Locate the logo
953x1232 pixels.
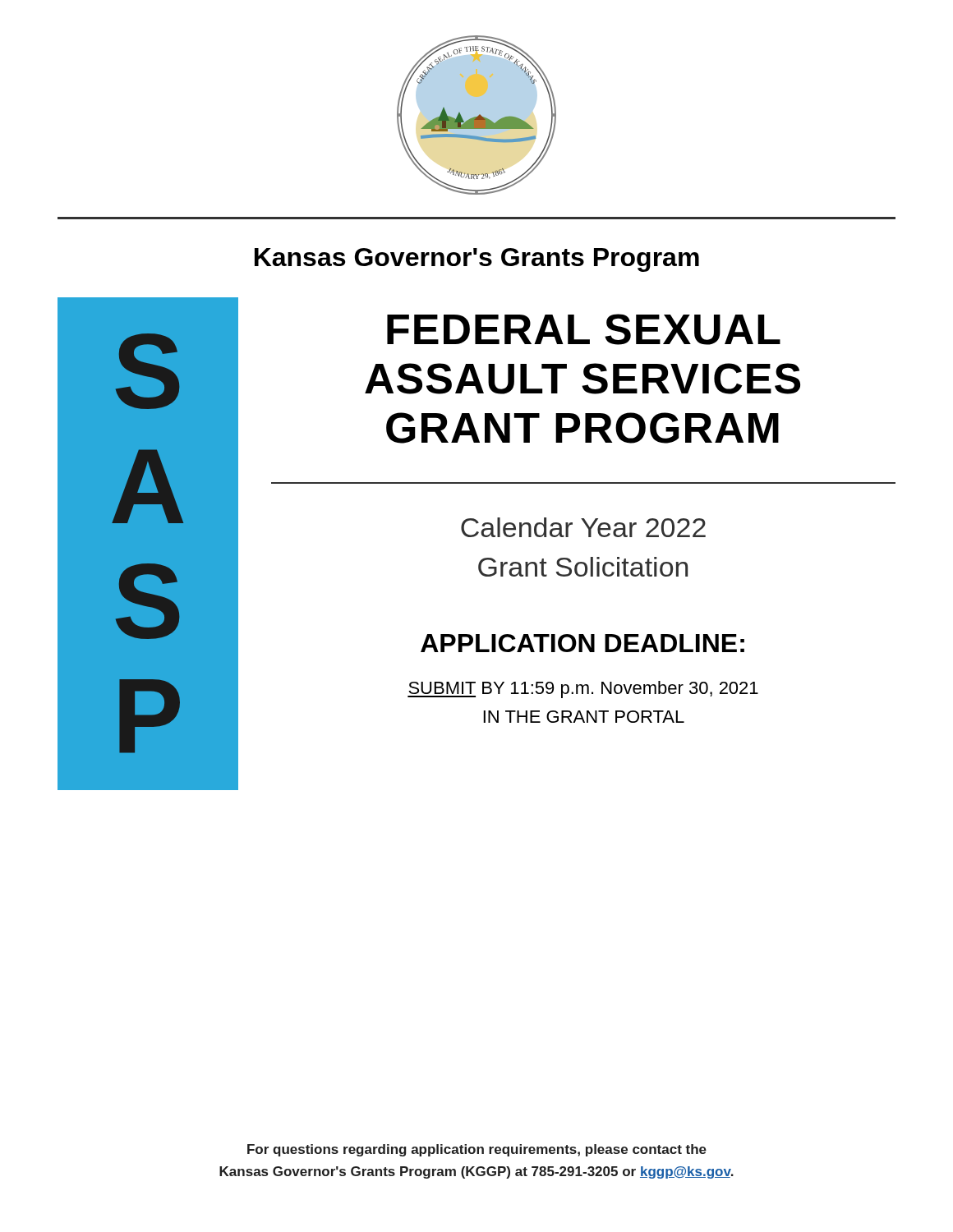click(x=476, y=115)
